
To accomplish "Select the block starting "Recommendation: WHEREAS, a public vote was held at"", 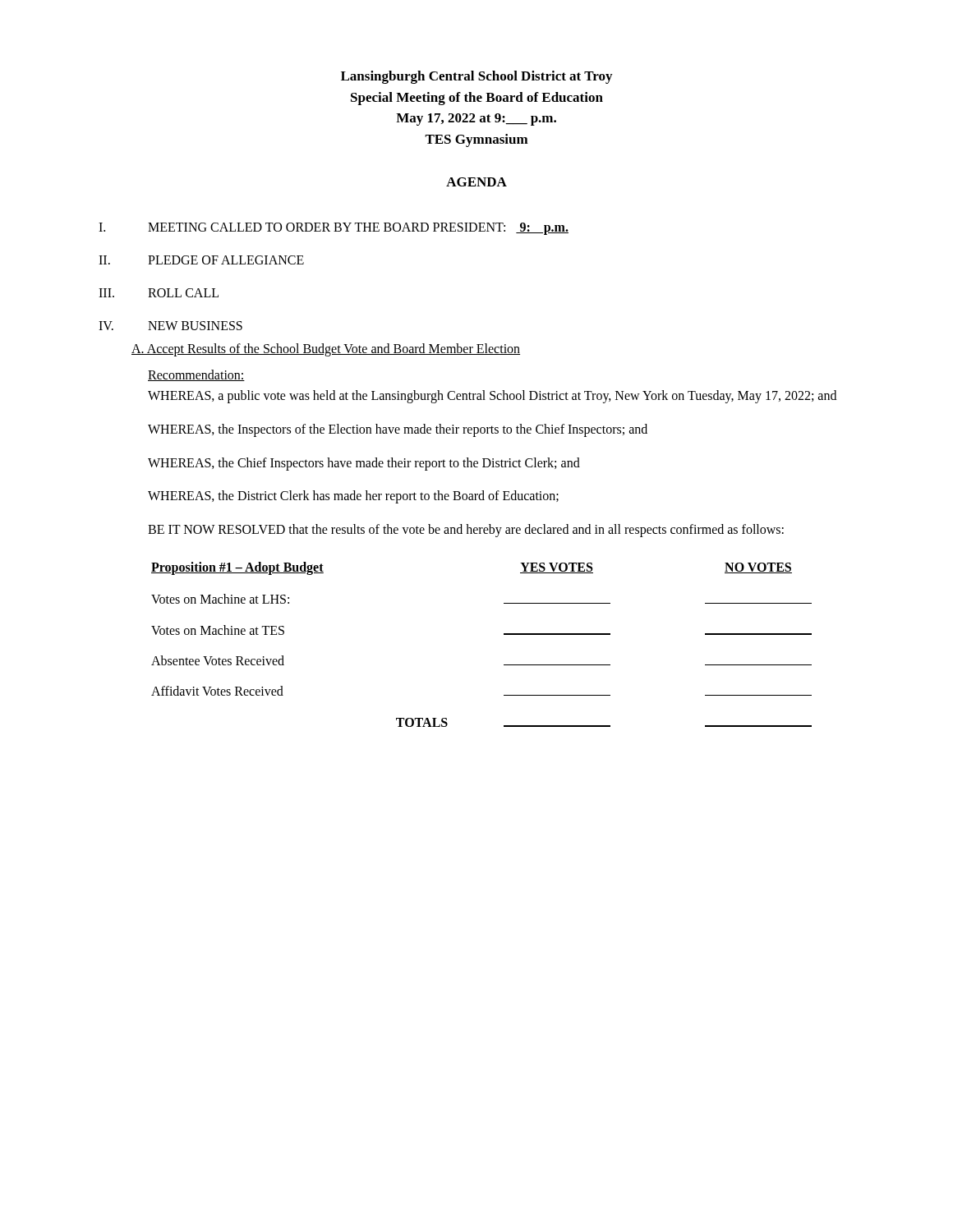I will point(501,454).
